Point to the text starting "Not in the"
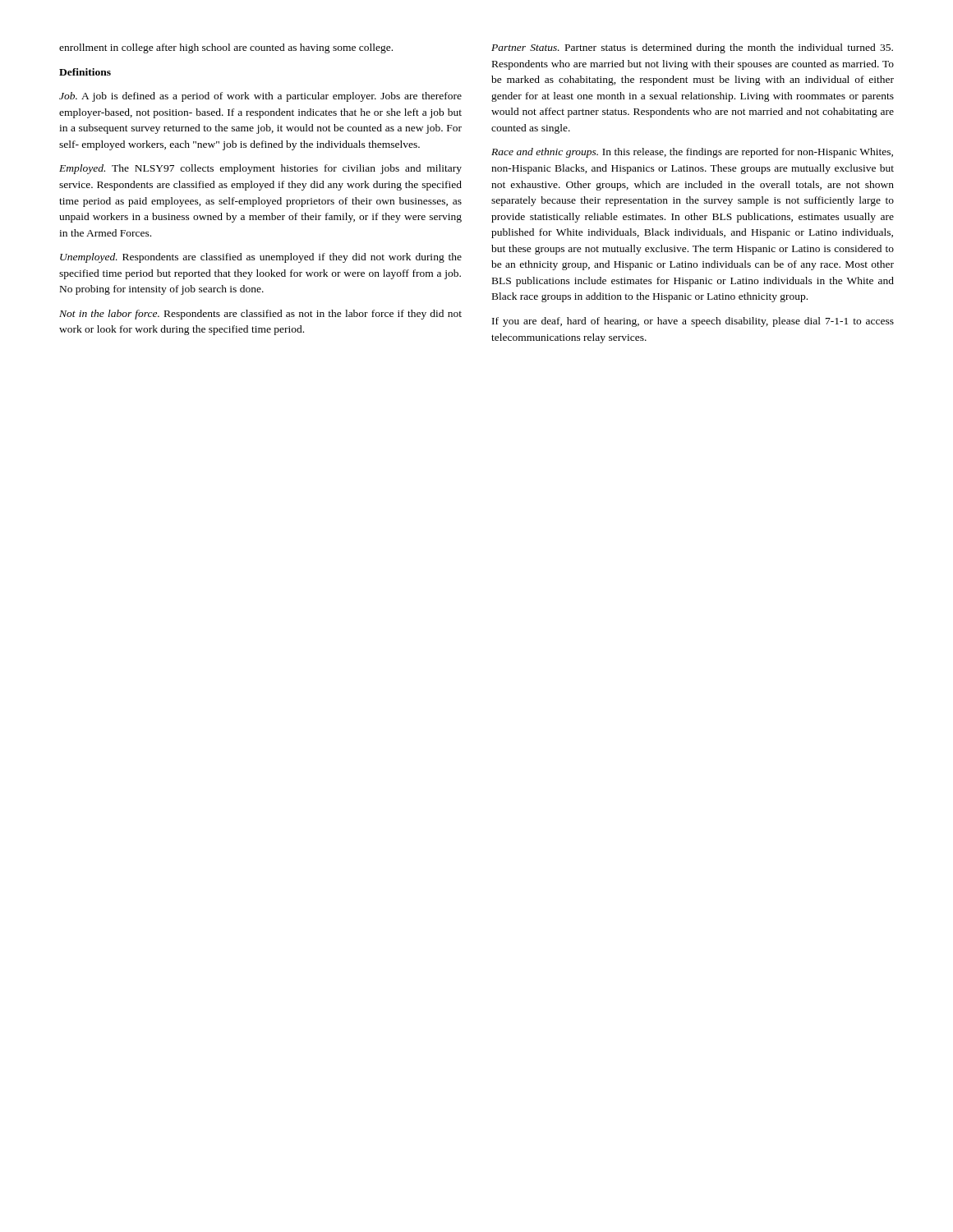 [x=260, y=321]
